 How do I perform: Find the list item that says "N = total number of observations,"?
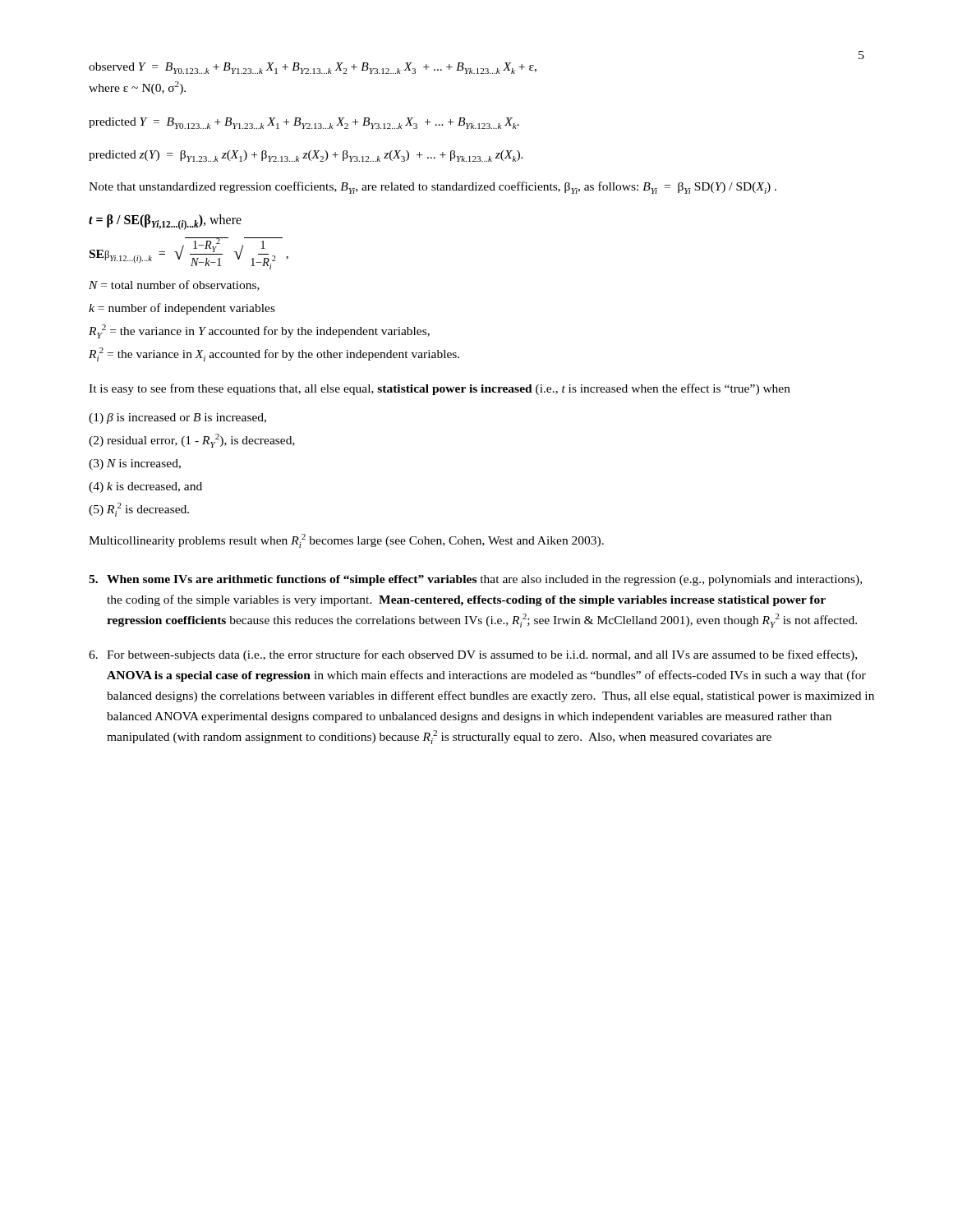[x=174, y=285]
